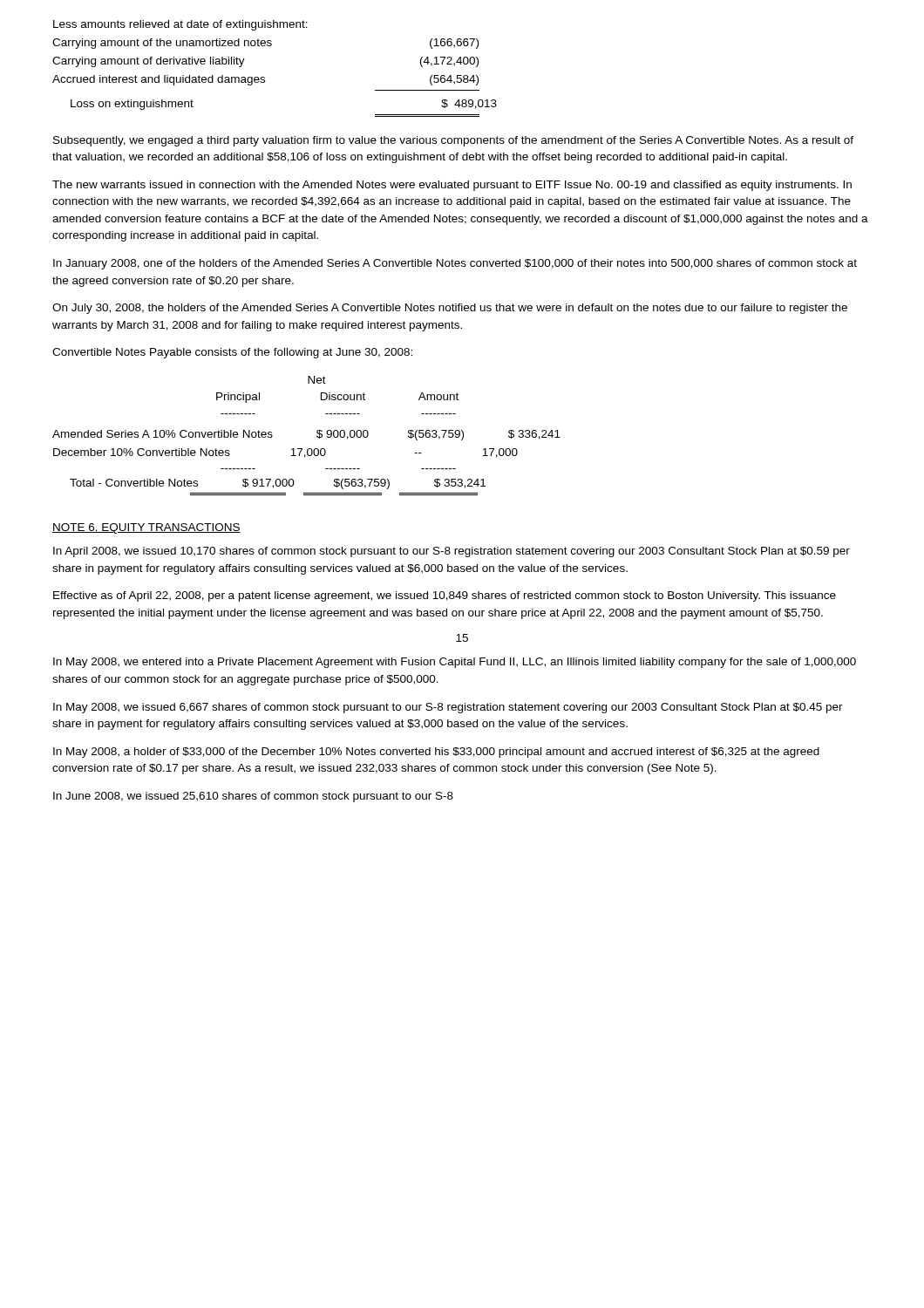
Task: Find the block on this page that starts "Effective as of April"
Action: 444,604
